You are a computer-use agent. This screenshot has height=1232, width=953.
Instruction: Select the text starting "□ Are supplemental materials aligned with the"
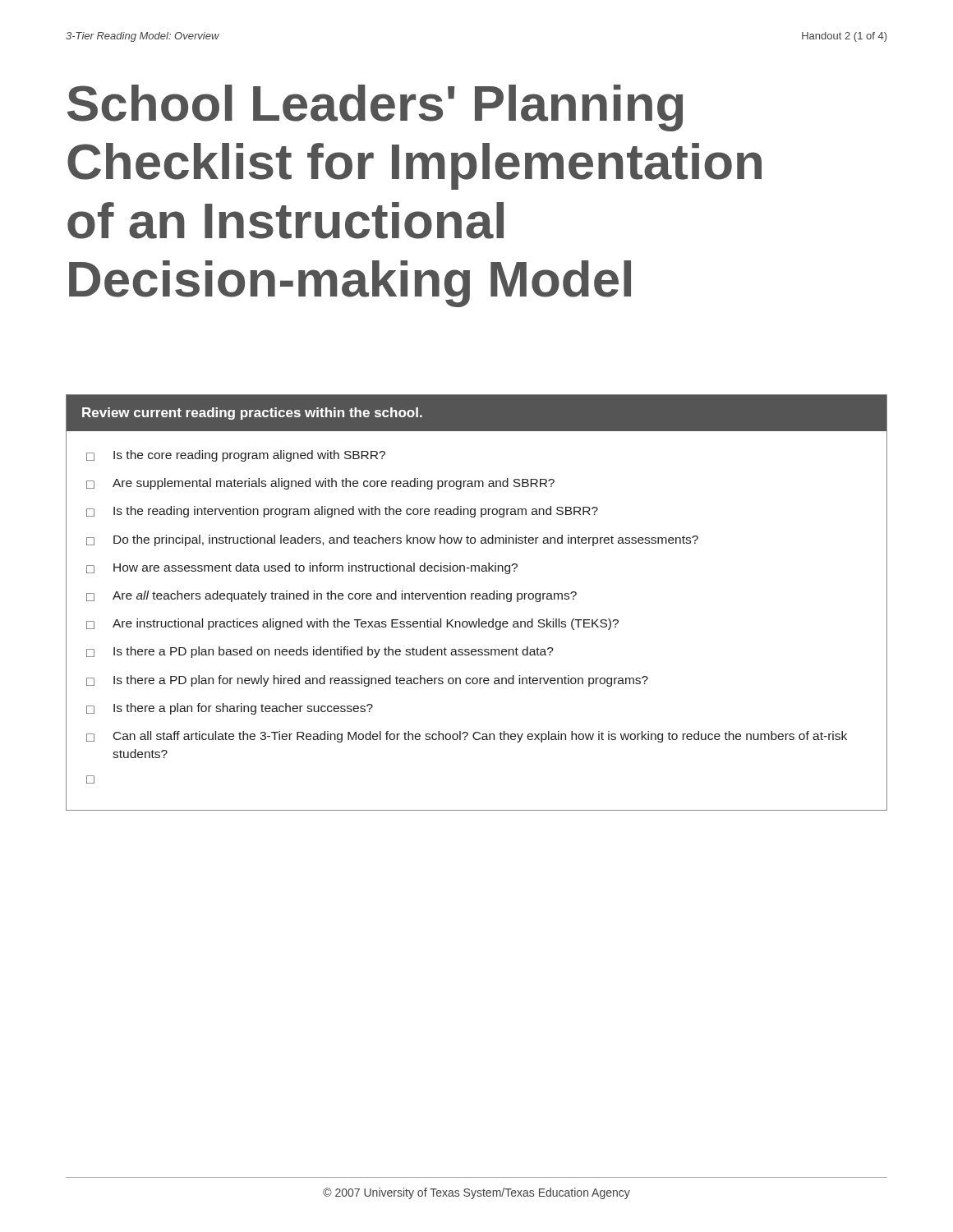pos(476,484)
